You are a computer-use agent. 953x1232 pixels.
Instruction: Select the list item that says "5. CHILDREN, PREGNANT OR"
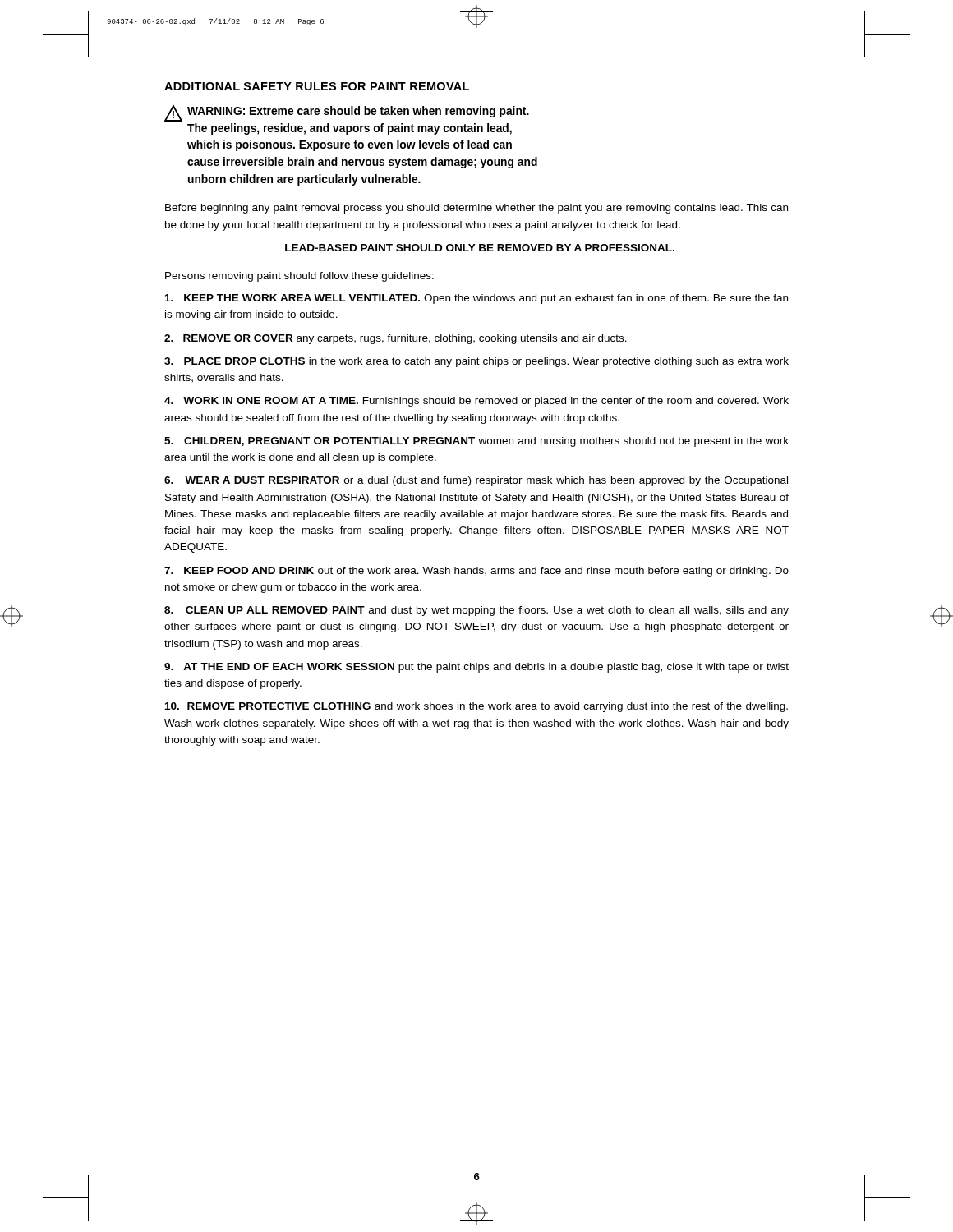[x=476, y=449]
